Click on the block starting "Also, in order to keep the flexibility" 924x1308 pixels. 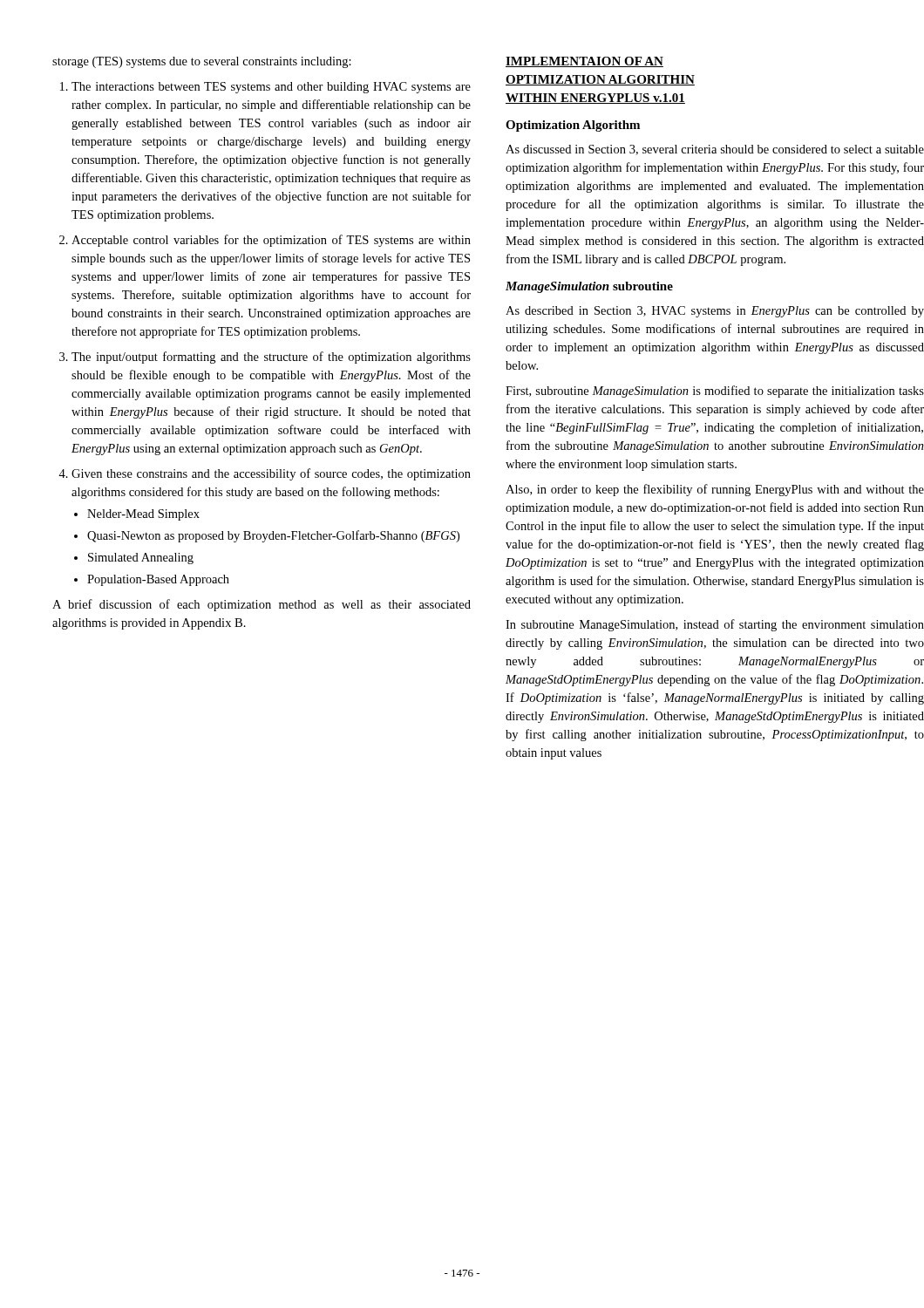coord(715,544)
